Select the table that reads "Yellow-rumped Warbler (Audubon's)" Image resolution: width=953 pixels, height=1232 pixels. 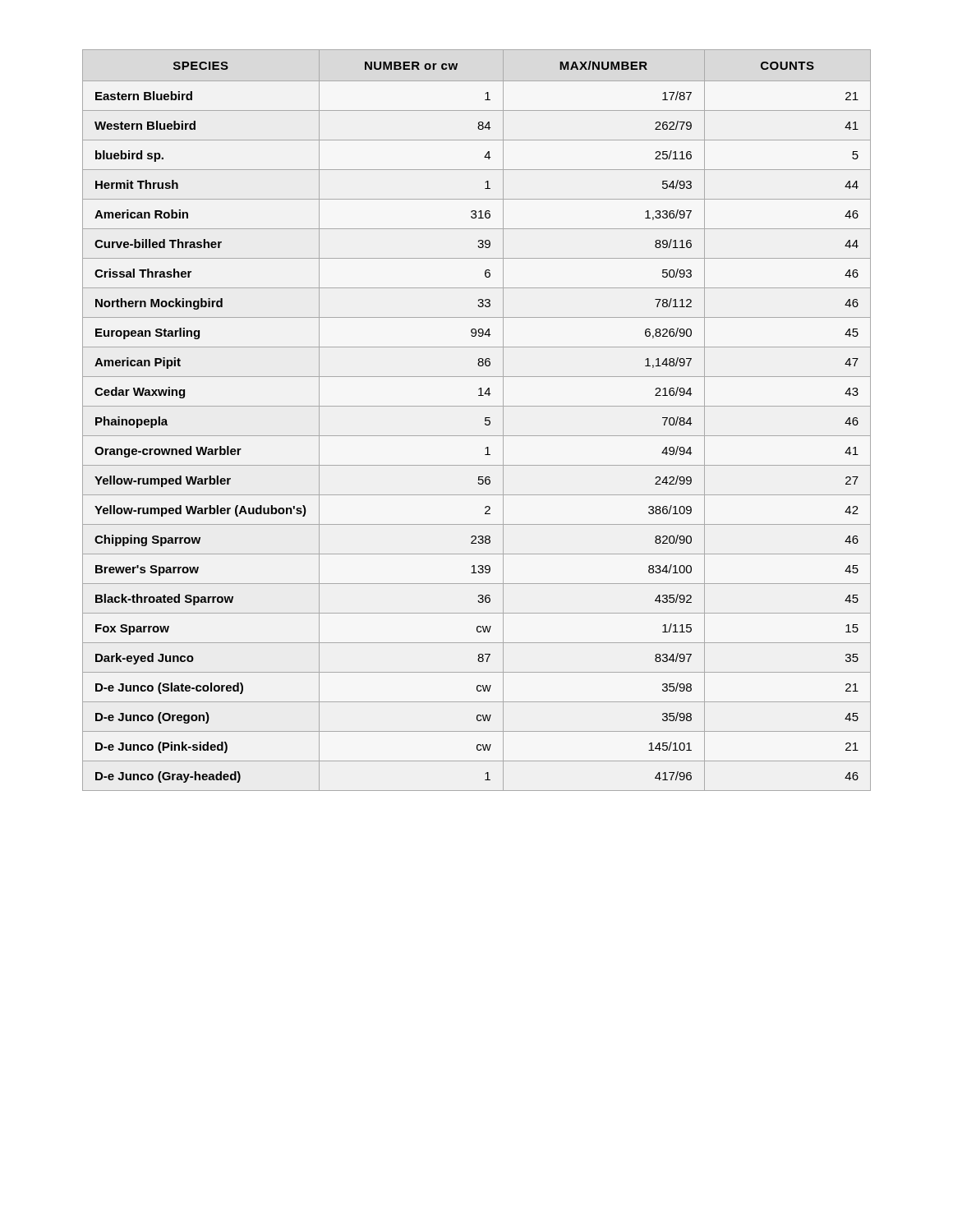[476, 420]
